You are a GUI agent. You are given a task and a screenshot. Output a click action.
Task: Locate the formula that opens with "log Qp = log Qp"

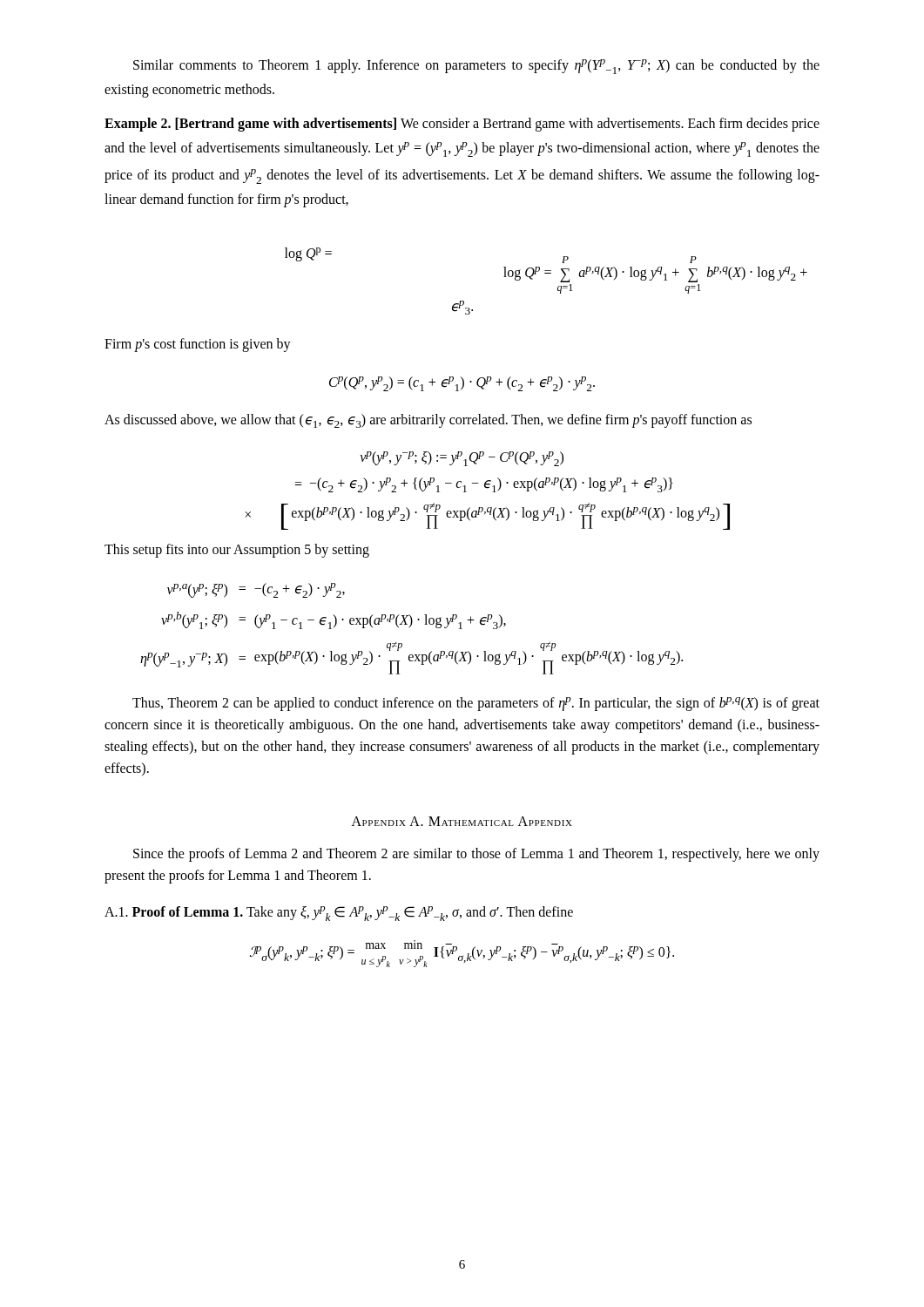pyautogui.click(x=314, y=255)
